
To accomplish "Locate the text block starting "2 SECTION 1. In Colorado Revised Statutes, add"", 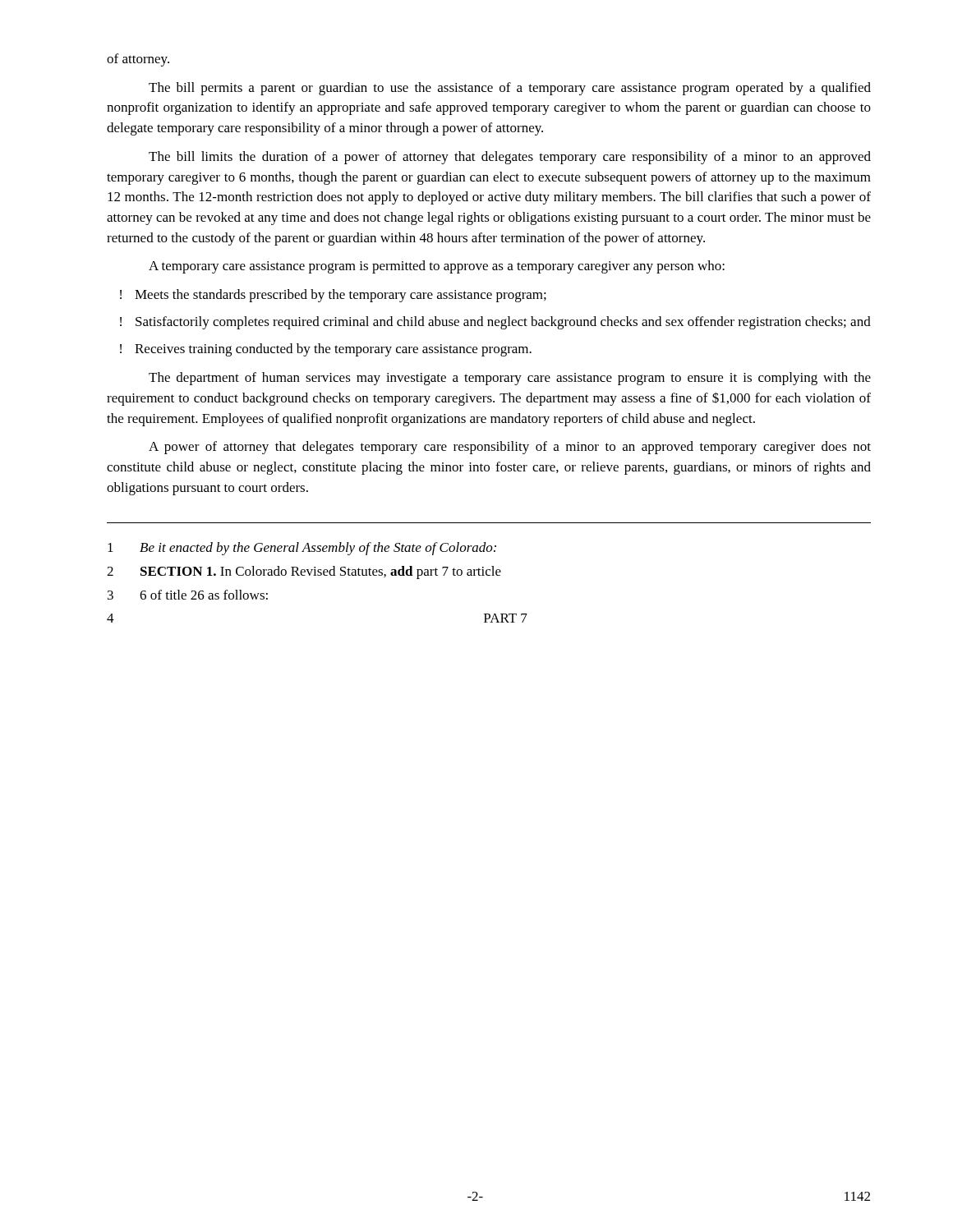I will [x=489, y=572].
